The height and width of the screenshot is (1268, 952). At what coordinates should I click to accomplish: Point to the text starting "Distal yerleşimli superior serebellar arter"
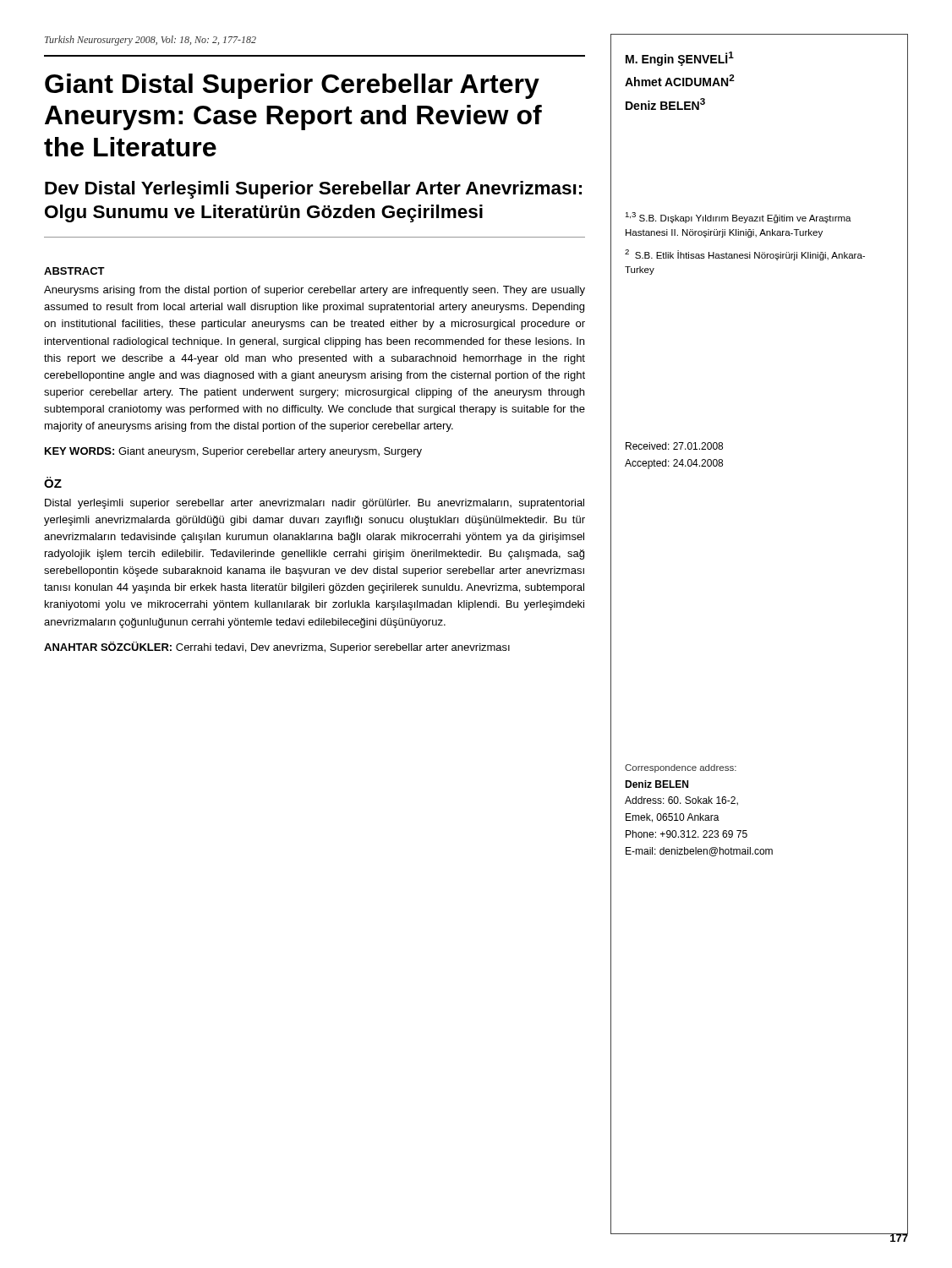coord(315,562)
